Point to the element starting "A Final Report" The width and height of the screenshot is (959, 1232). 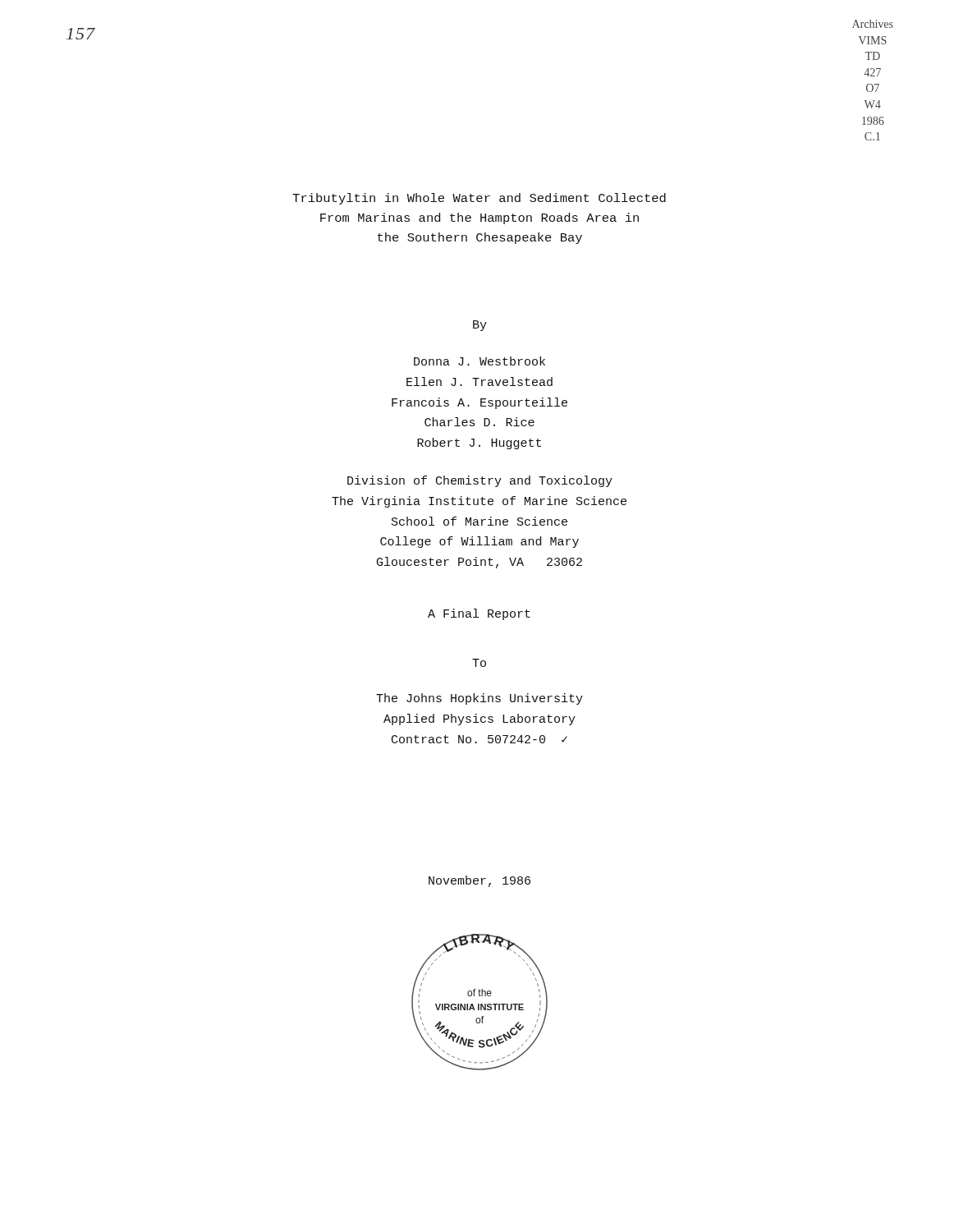(480, 615)
